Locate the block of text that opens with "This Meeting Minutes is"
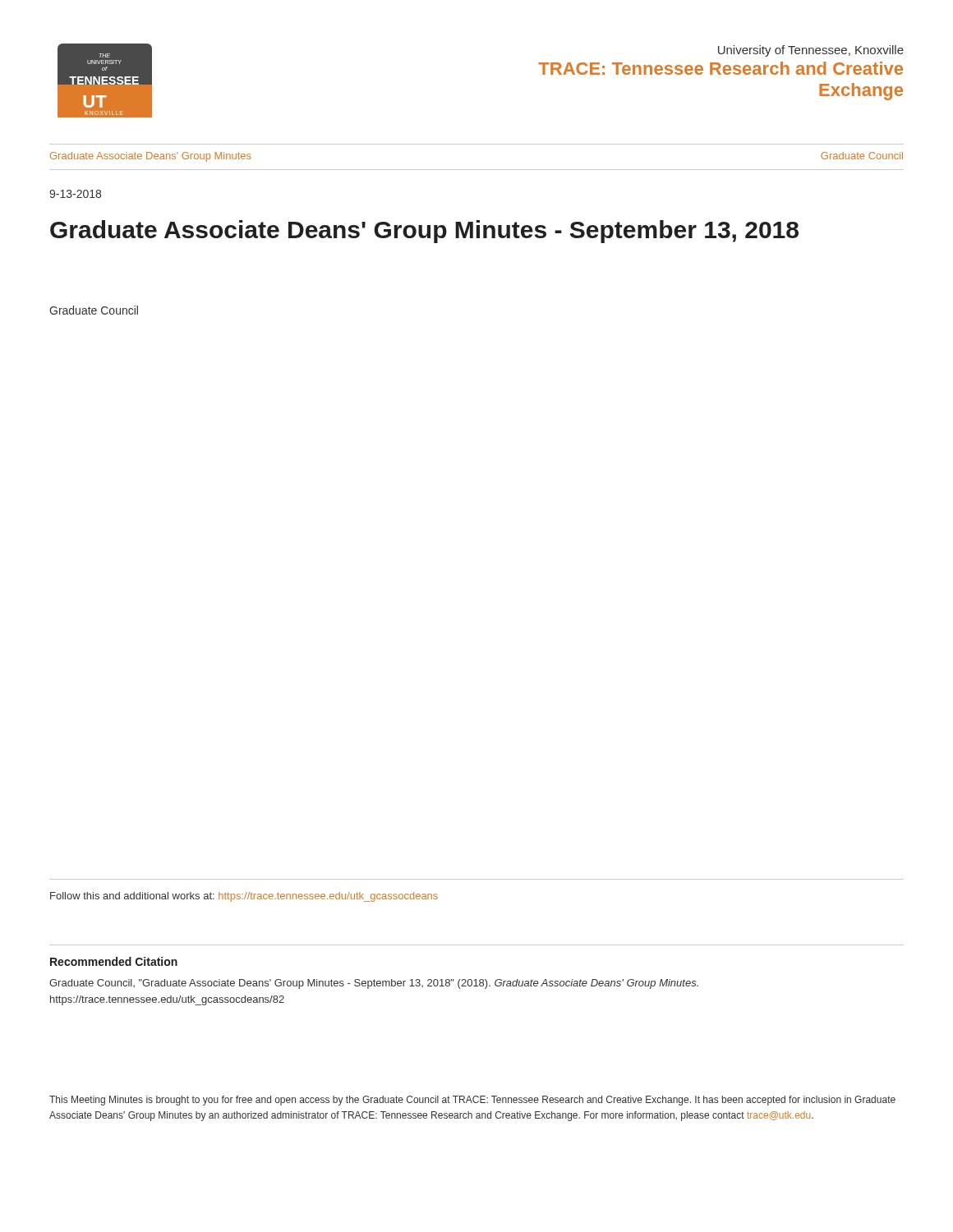953x1232 pixels. tap(472, 1108)
